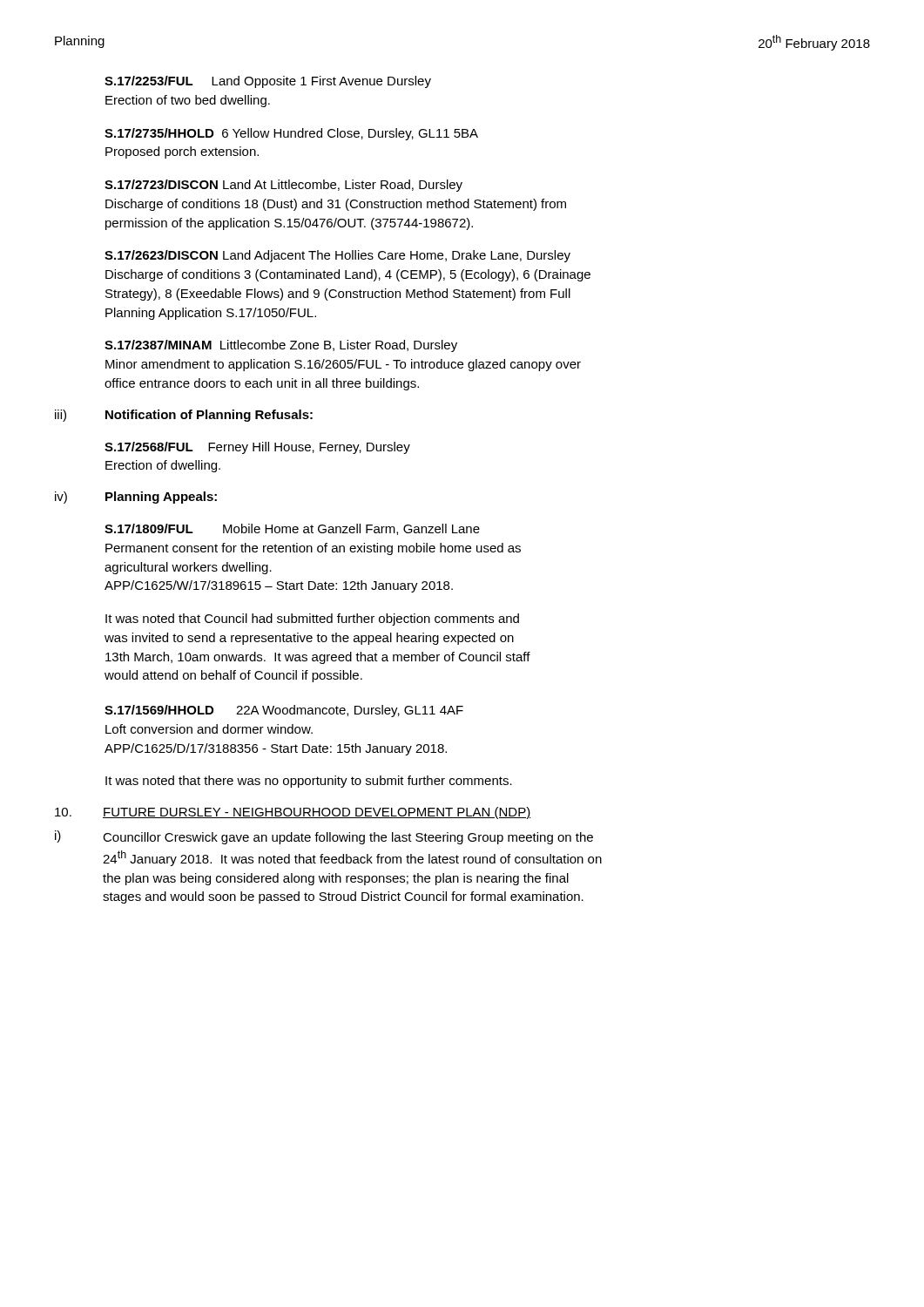Find the list item with the text "S.17/2735/HHOLD 6 Yellow Hundred Close, Dursley, GL11"
This screenshot has width=924, height=1307.
(x=487, y=142)
